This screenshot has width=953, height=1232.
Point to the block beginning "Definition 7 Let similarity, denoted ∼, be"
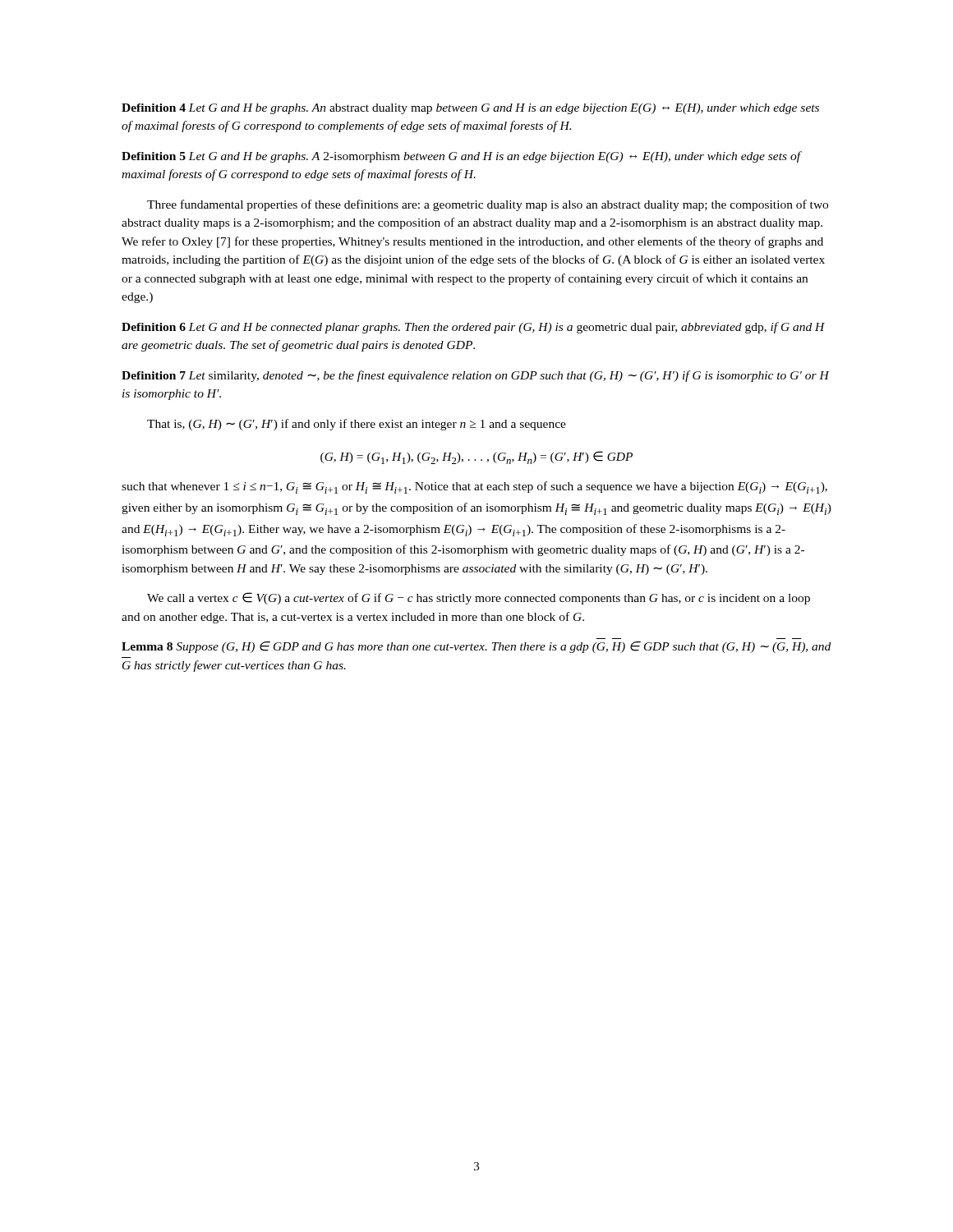point(476,384)
